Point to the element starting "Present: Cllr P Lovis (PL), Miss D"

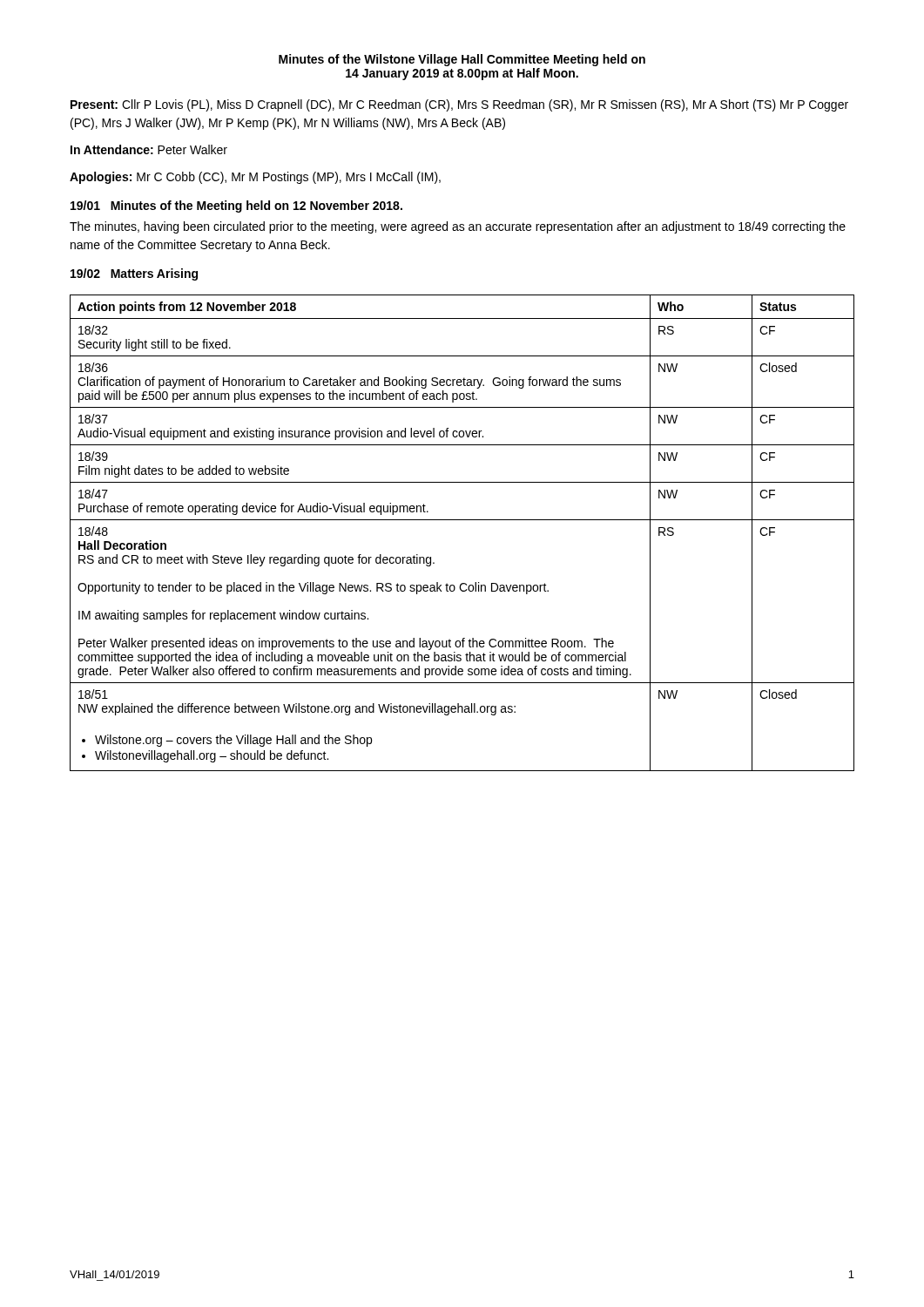(x=459, y=114)
